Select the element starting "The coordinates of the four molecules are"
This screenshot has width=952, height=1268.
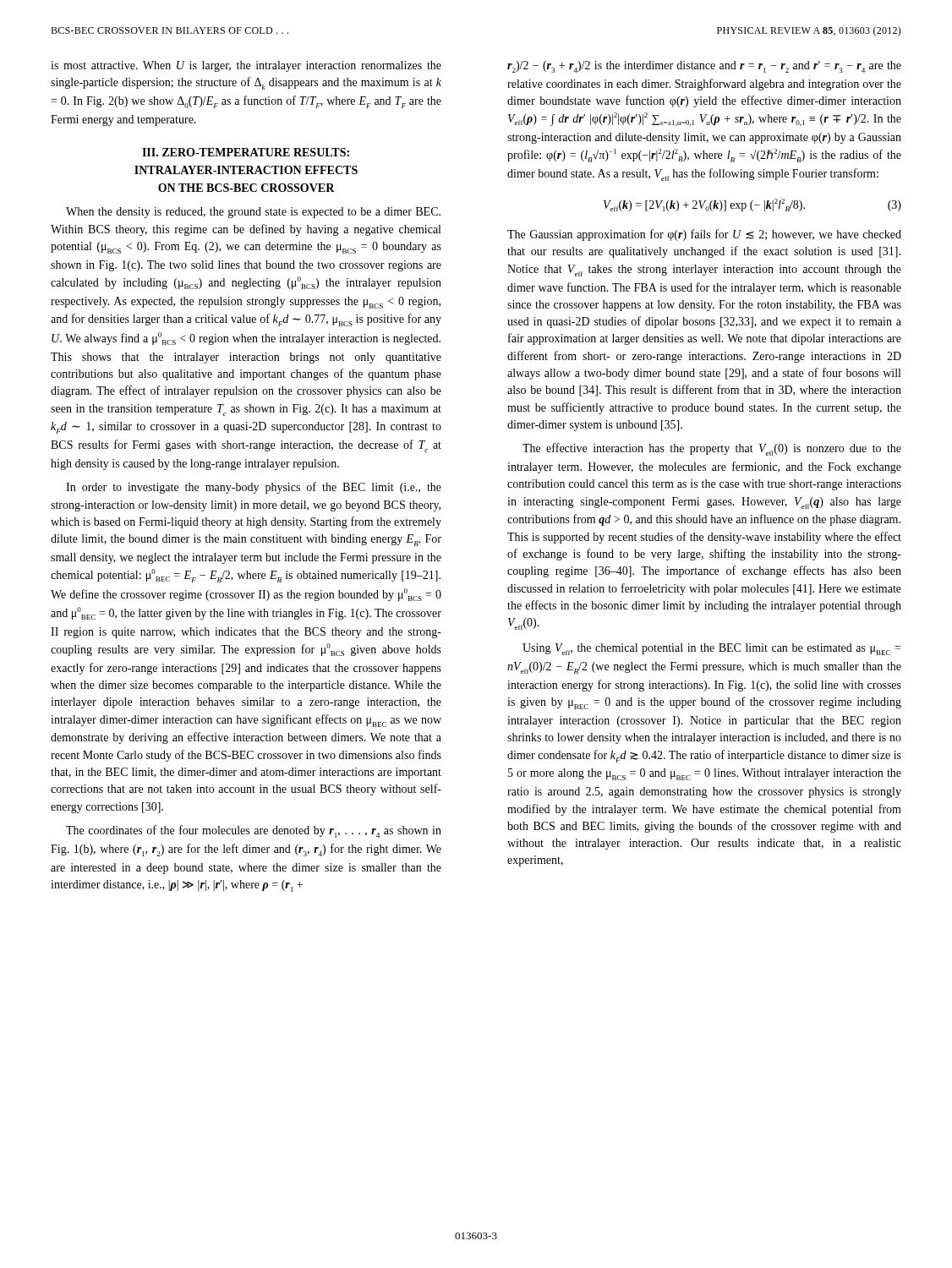[246, 859]
